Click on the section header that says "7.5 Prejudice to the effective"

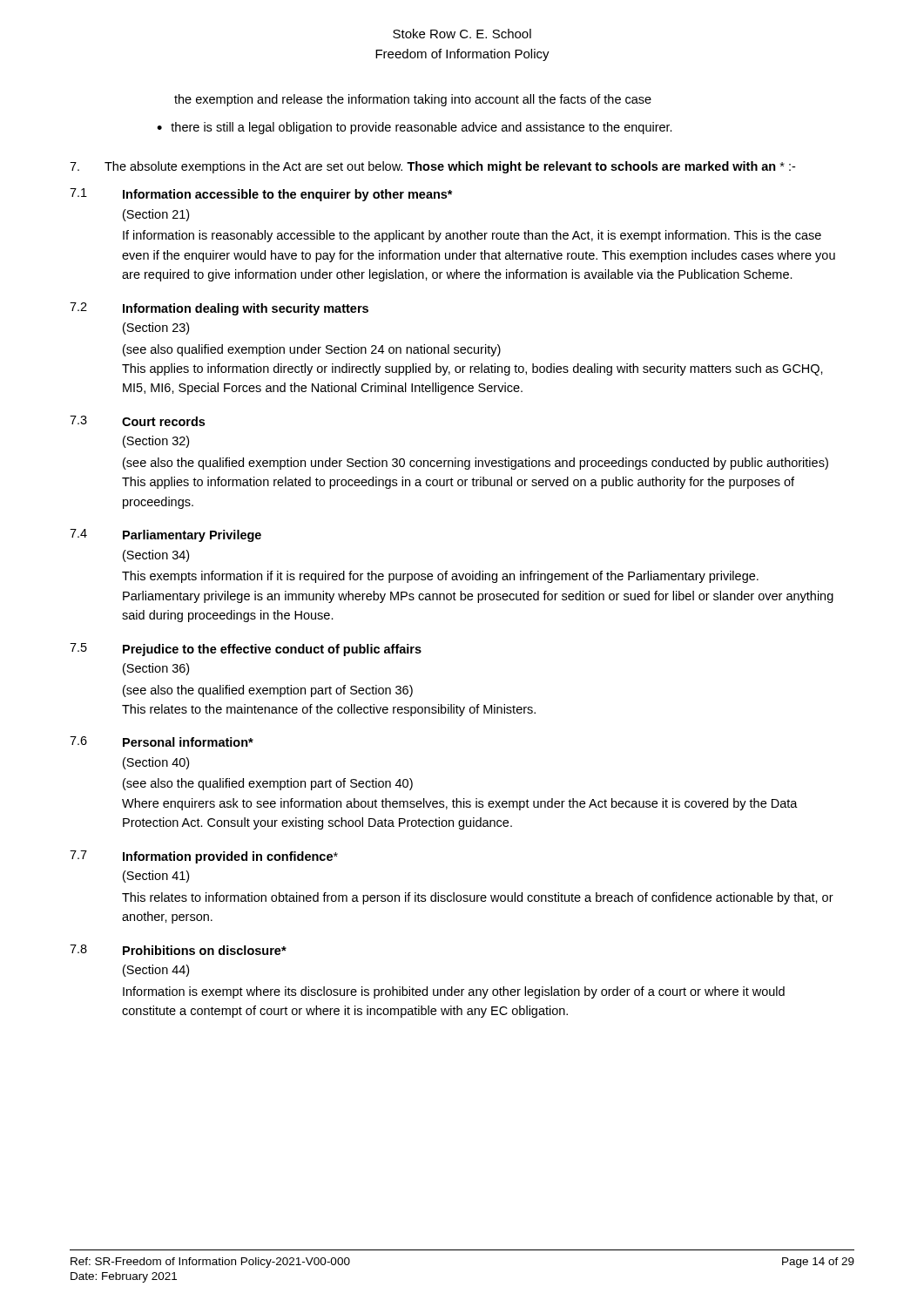click(246, 650)
